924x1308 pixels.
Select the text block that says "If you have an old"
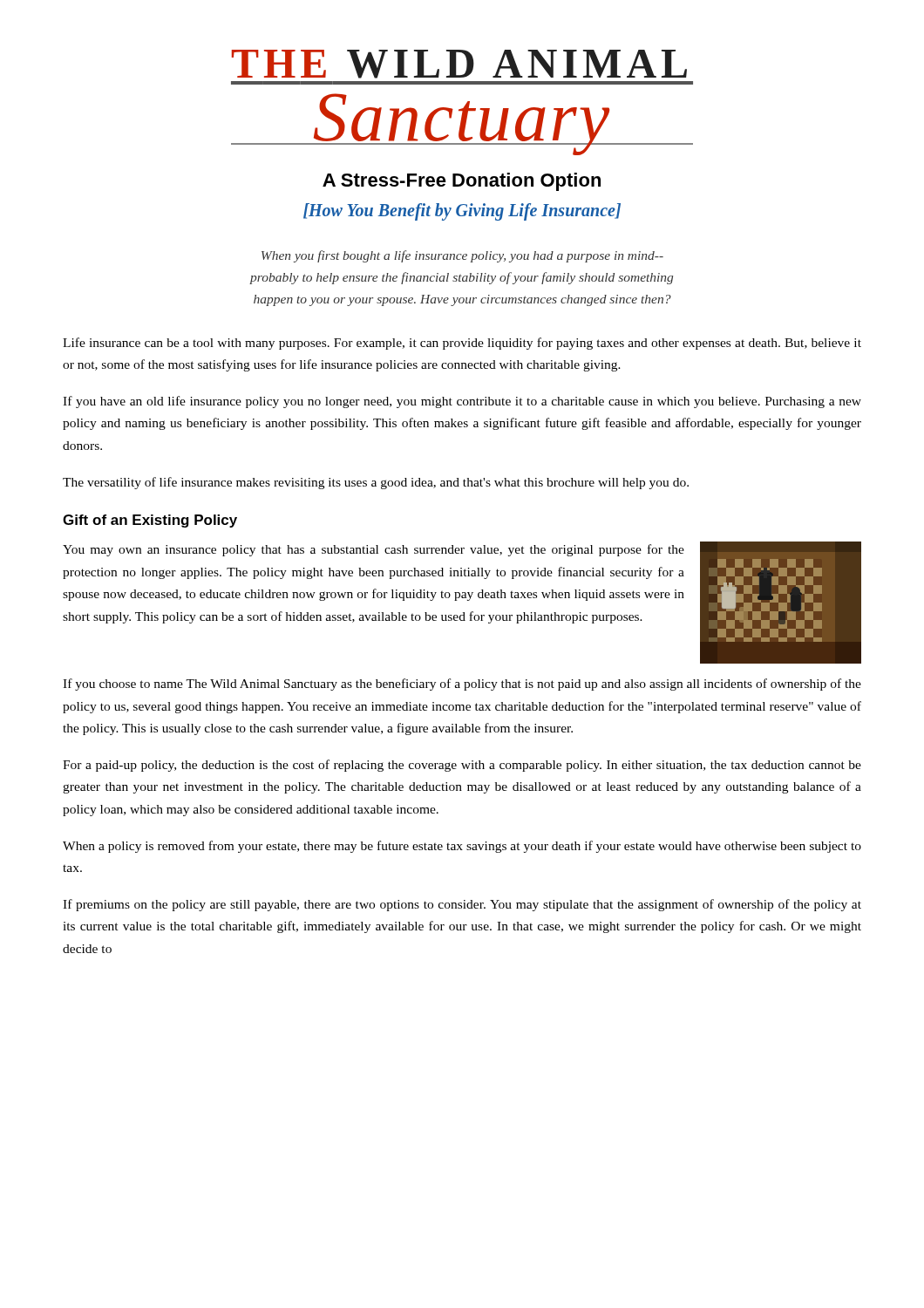pos(462,423)
